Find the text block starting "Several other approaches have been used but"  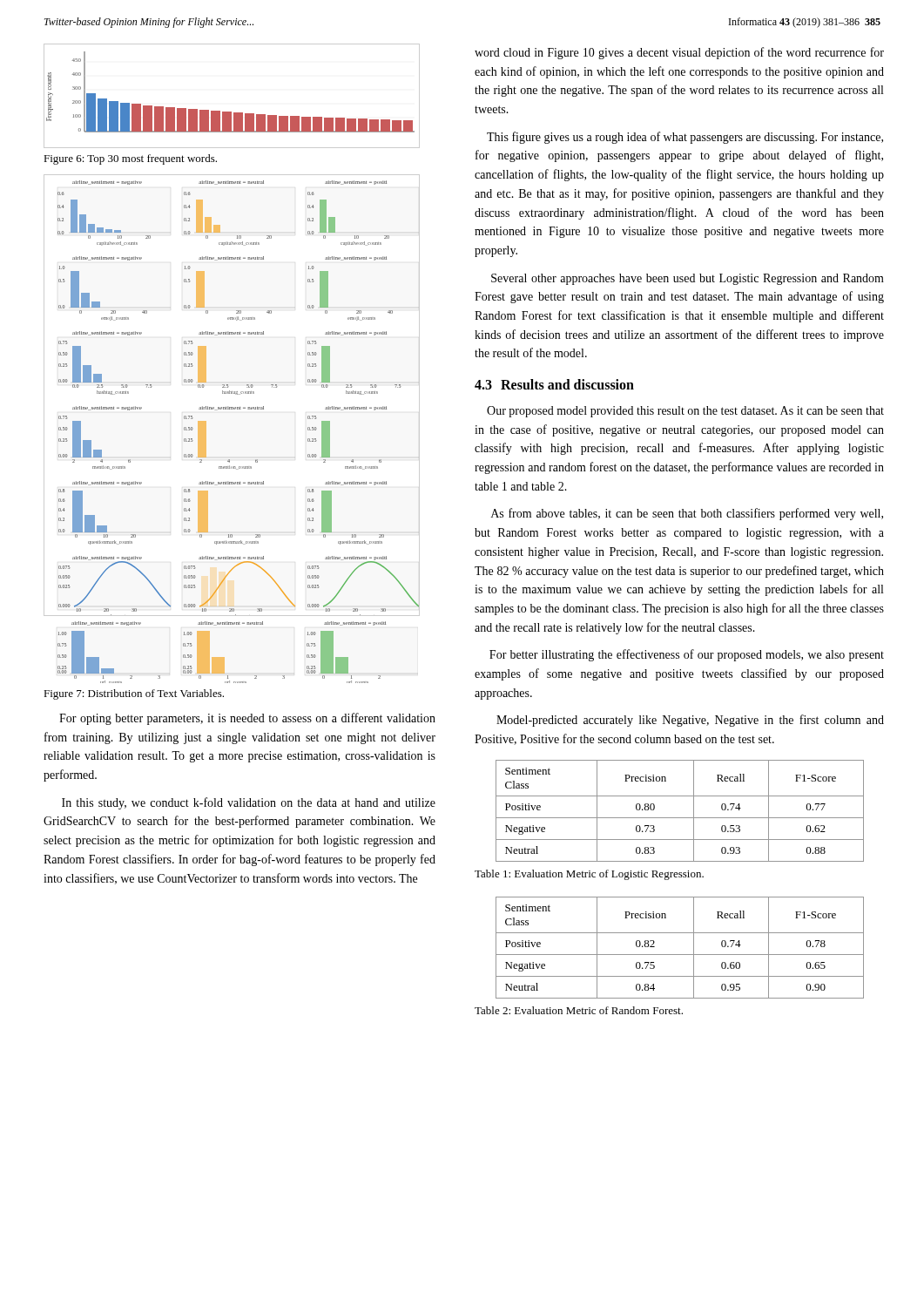(x=679, y=316)
